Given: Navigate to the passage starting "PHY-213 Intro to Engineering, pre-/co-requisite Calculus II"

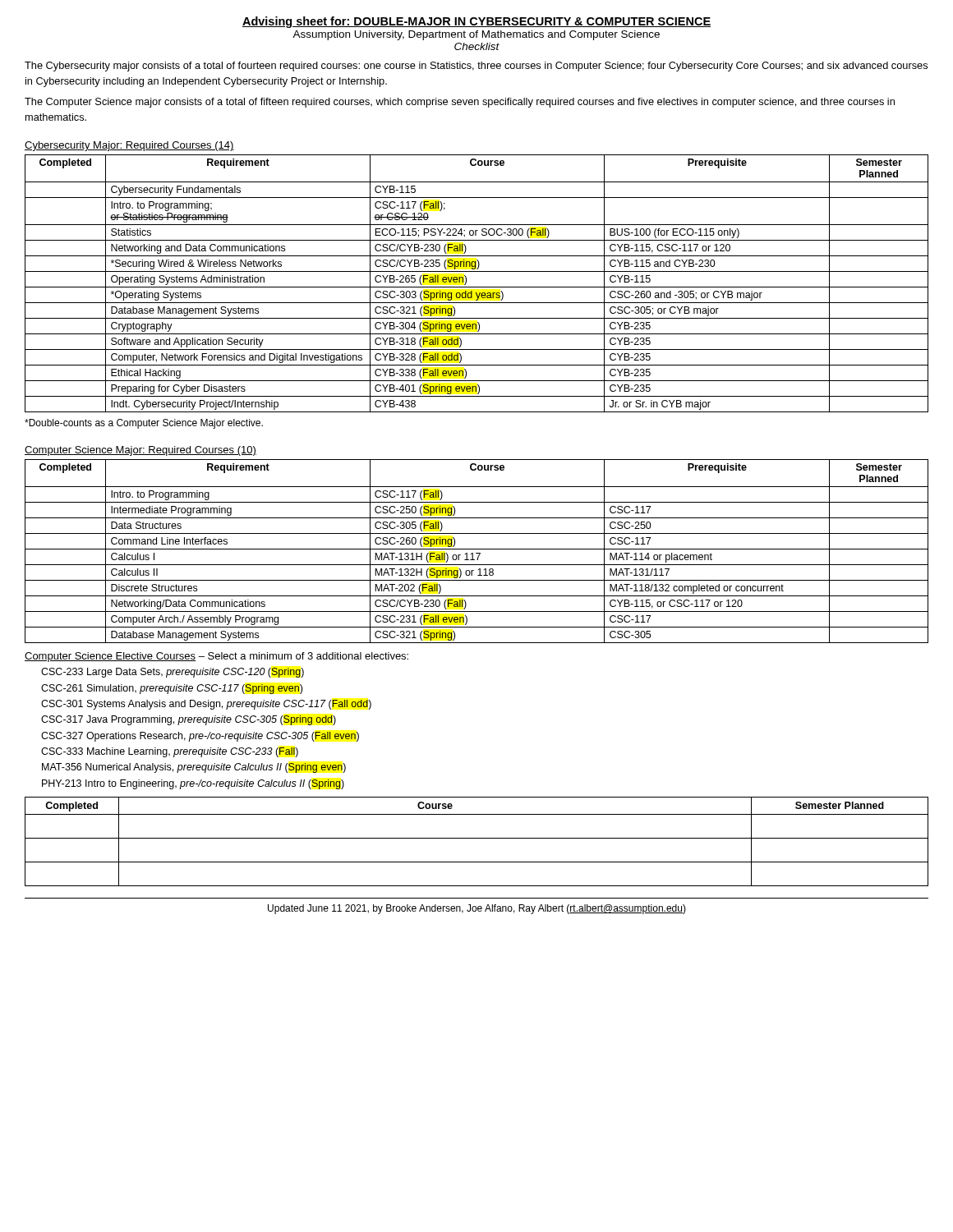Looking at the screenshot, I should pos(193,783).
